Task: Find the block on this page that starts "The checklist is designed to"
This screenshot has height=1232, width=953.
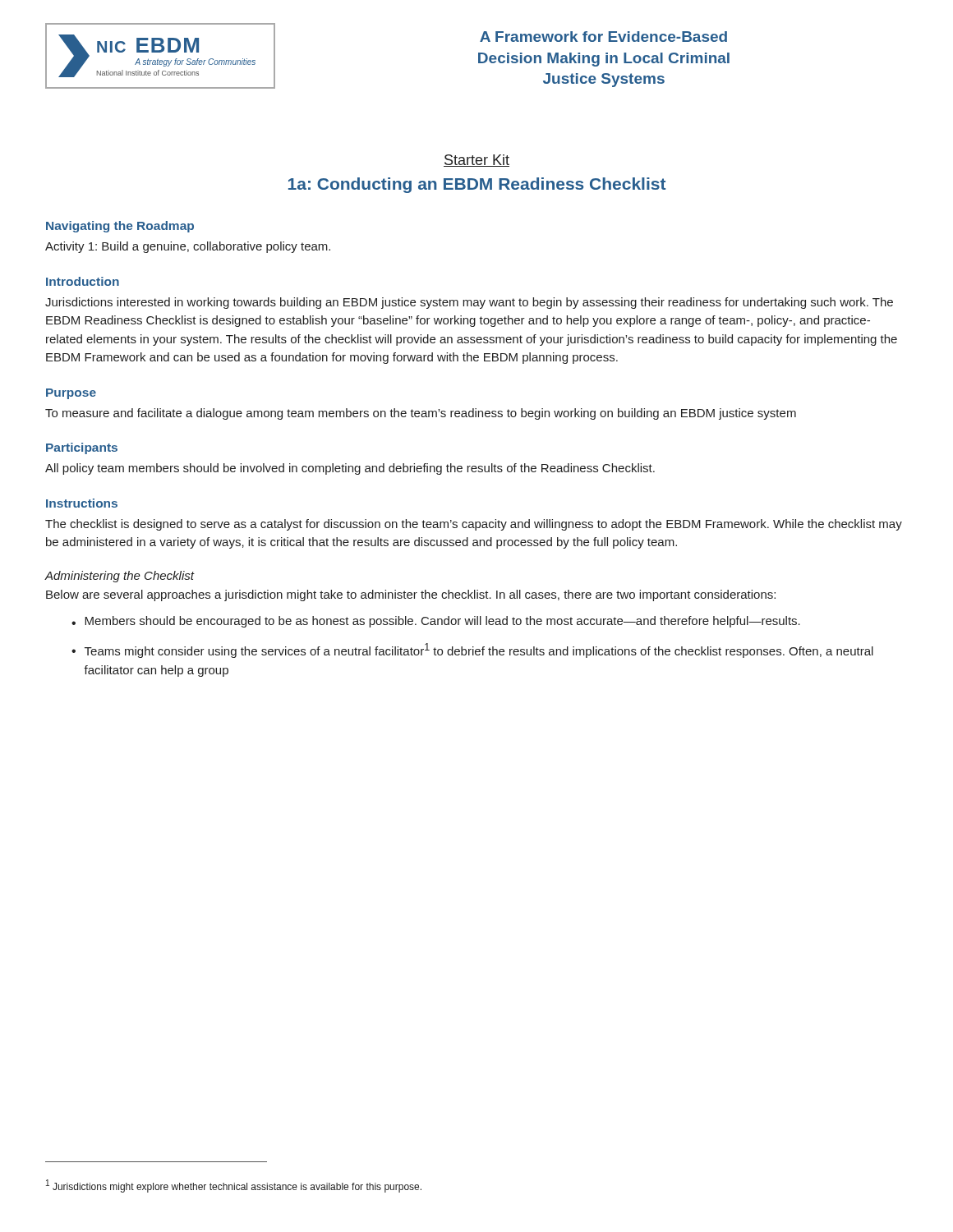Action: tap(473, 532)
